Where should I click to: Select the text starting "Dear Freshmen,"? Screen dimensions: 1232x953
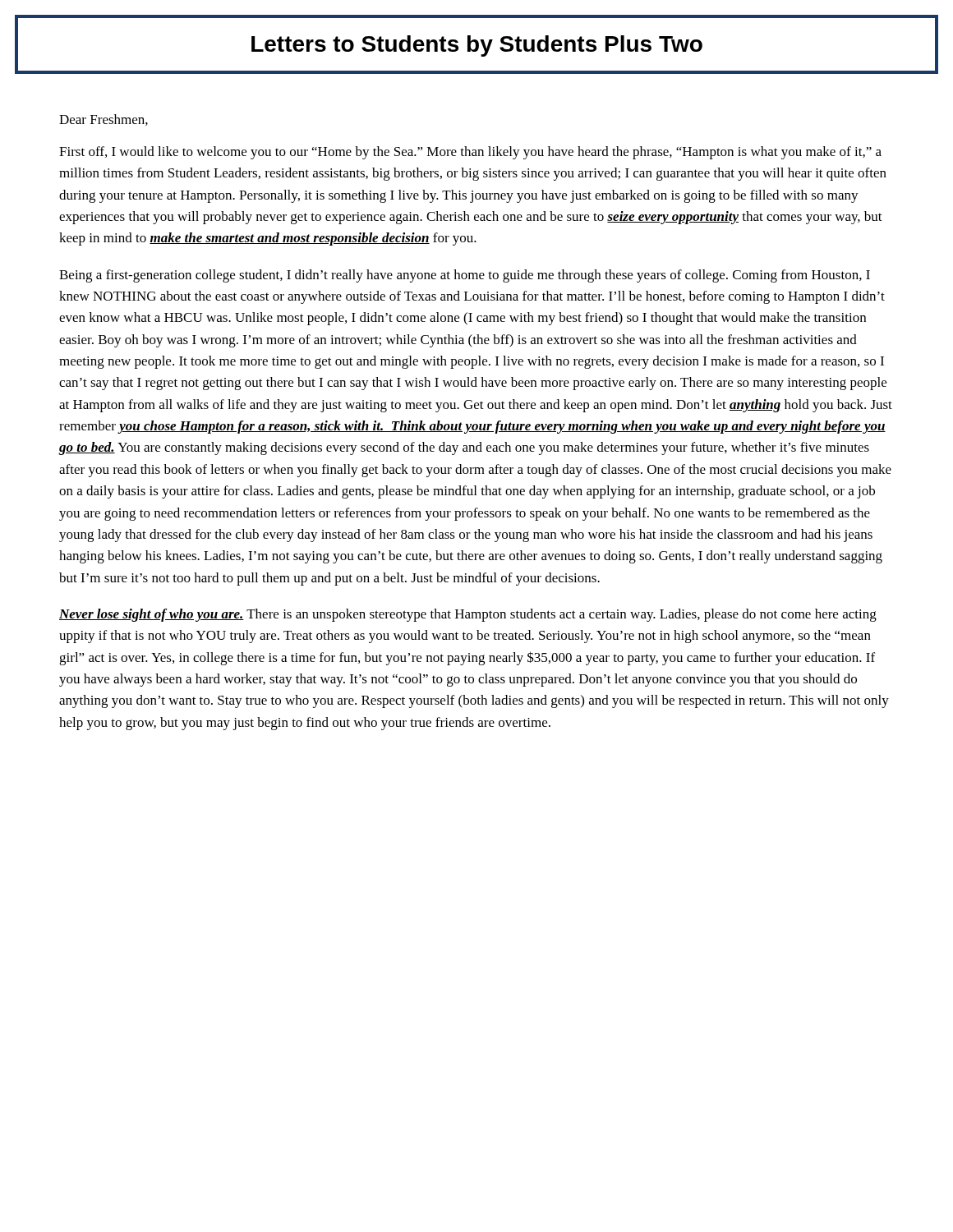[104, 120]
